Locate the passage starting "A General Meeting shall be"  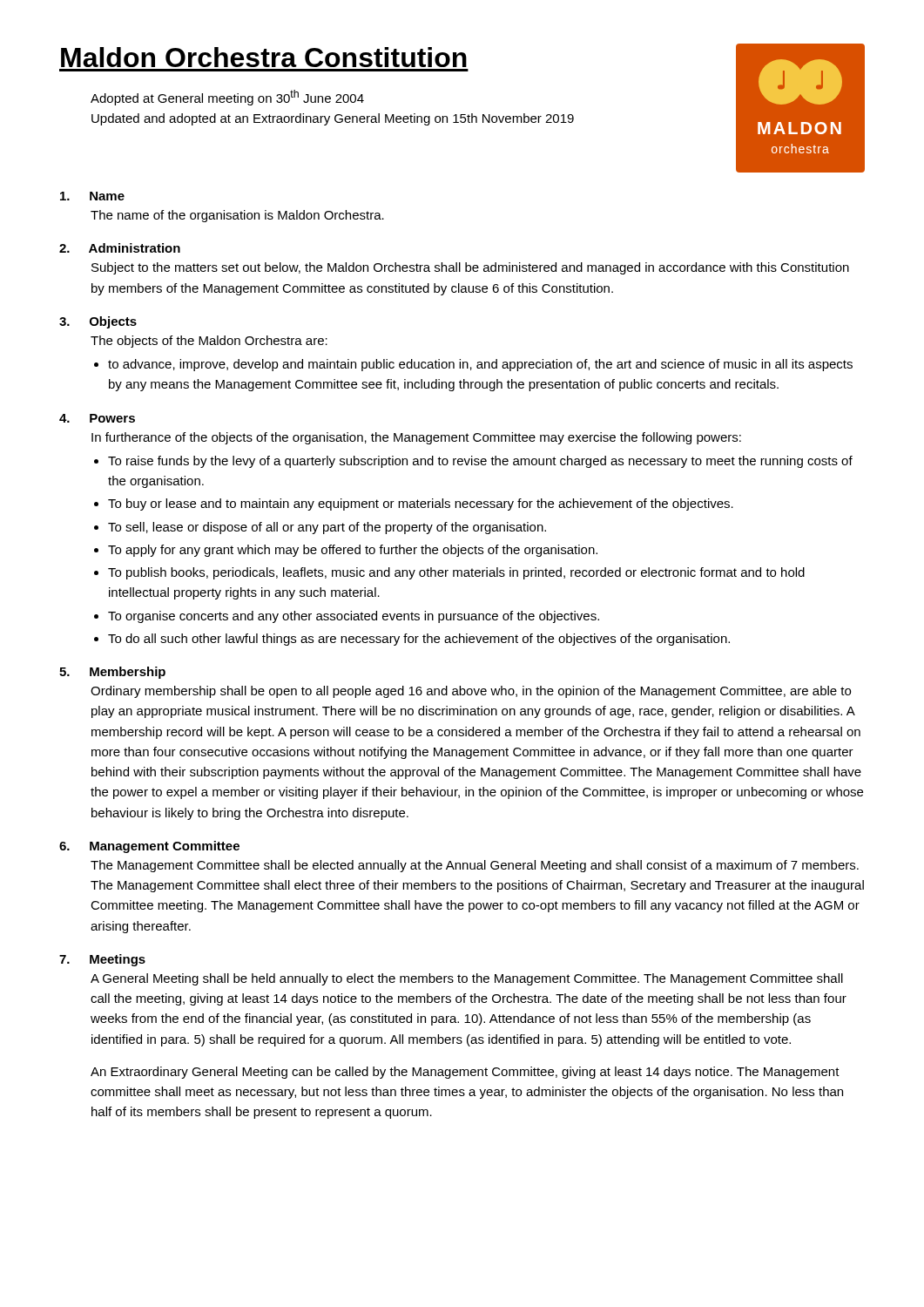tap(468, 1008)
